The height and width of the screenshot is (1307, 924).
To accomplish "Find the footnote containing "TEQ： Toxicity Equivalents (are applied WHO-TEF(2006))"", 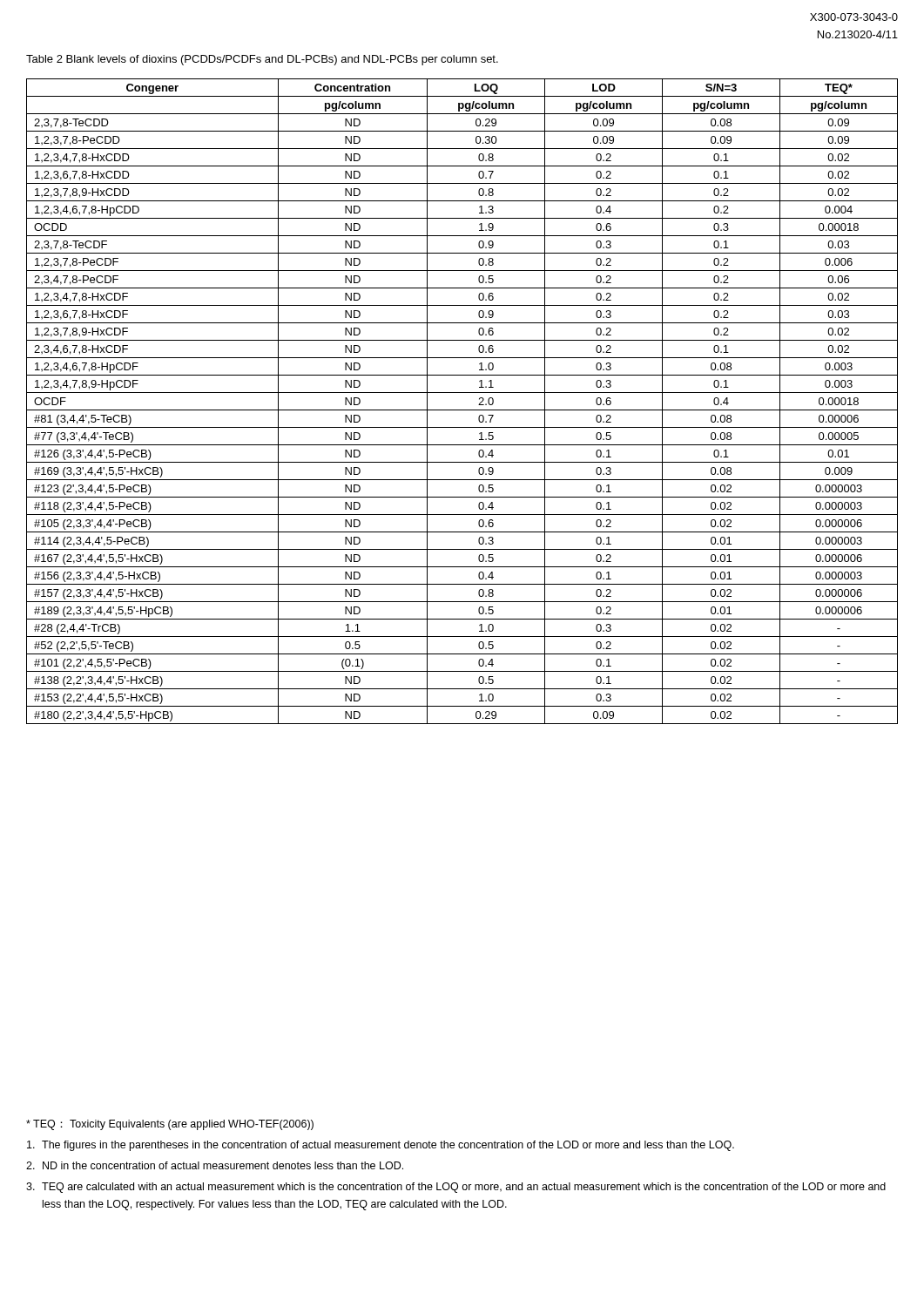I will point(170,1125).
